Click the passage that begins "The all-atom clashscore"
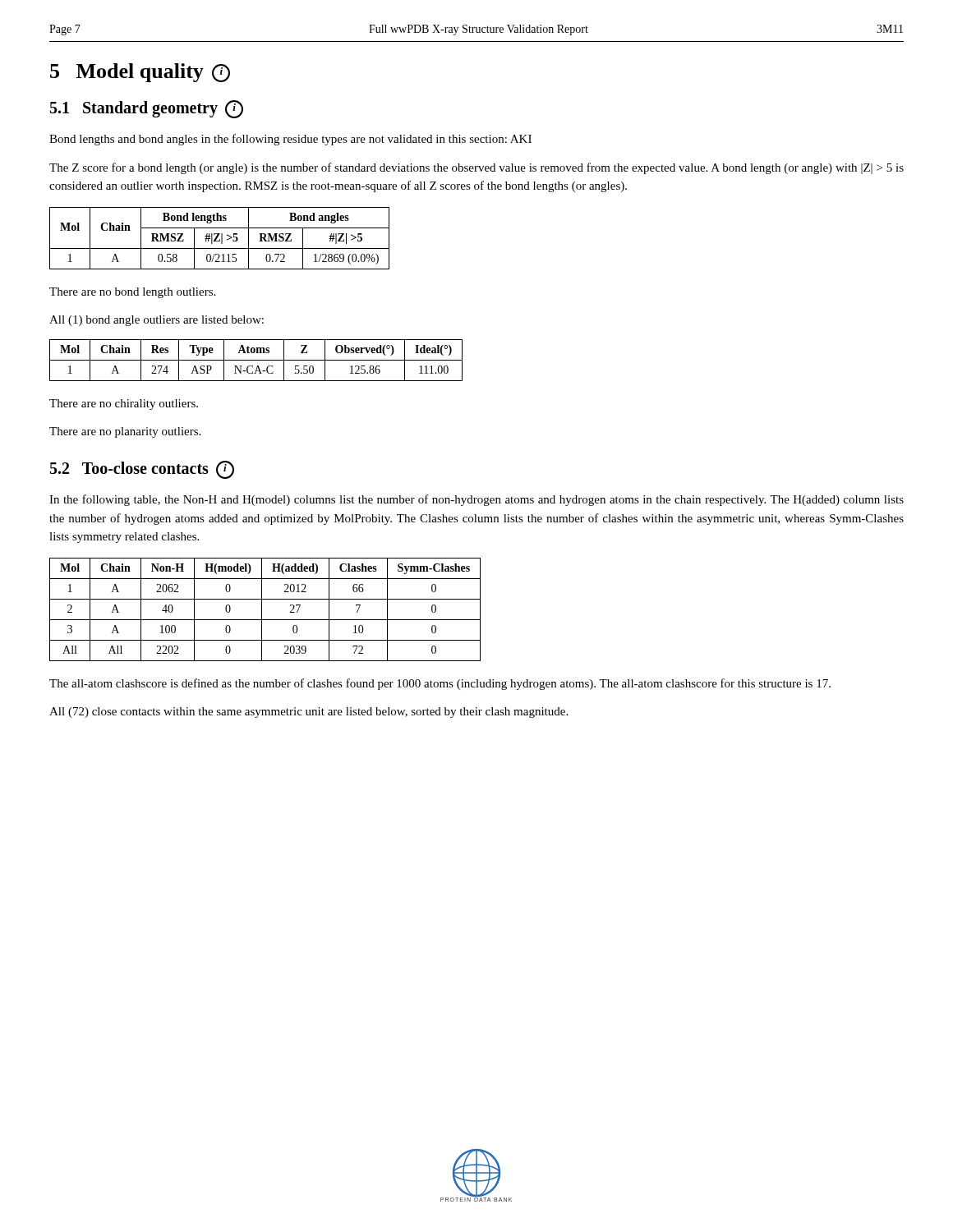The height and width of the screenshot is (1232, 953). tap(476, 683)
